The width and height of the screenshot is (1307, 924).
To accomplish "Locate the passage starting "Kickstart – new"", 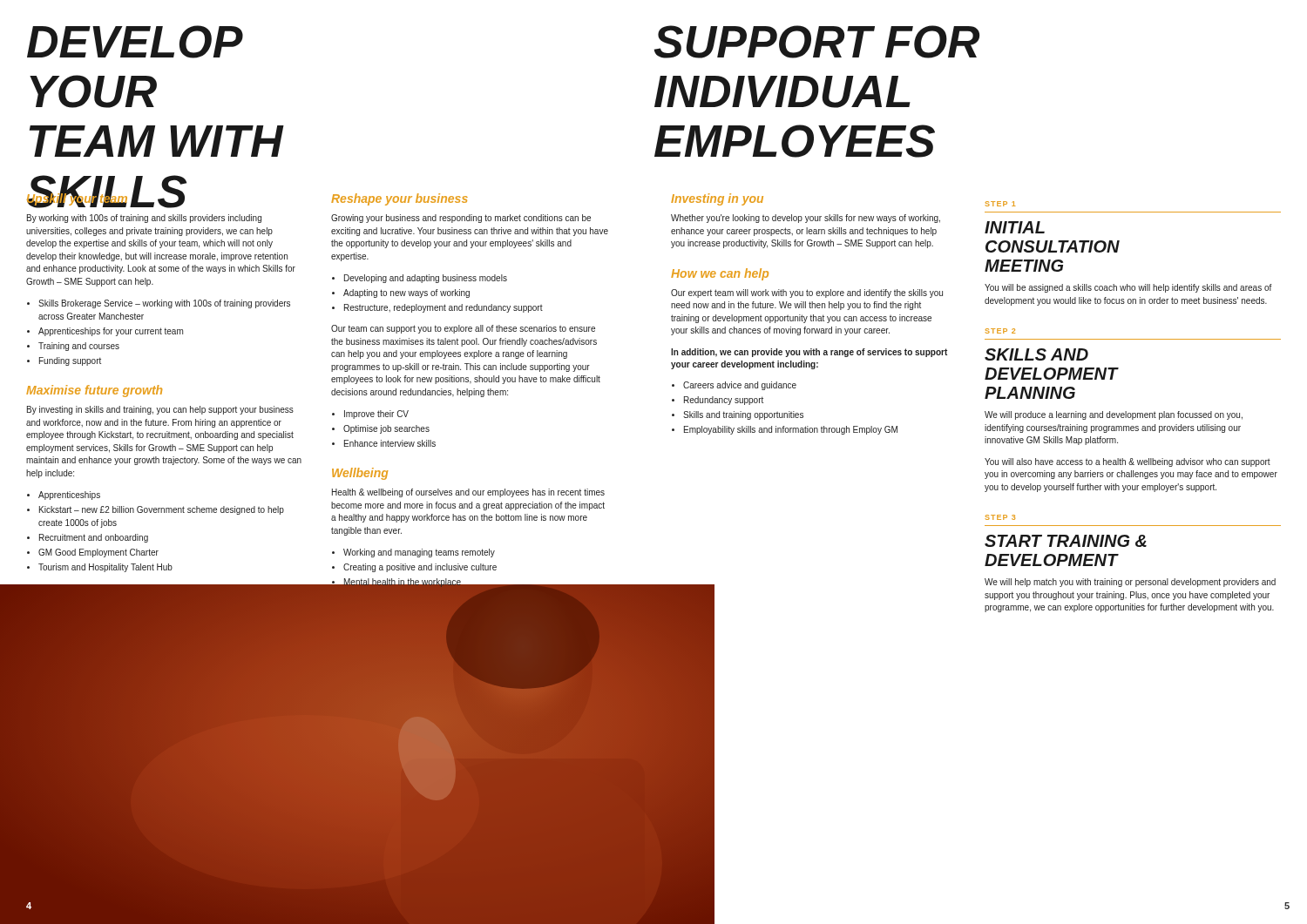I will coord(166,516).
